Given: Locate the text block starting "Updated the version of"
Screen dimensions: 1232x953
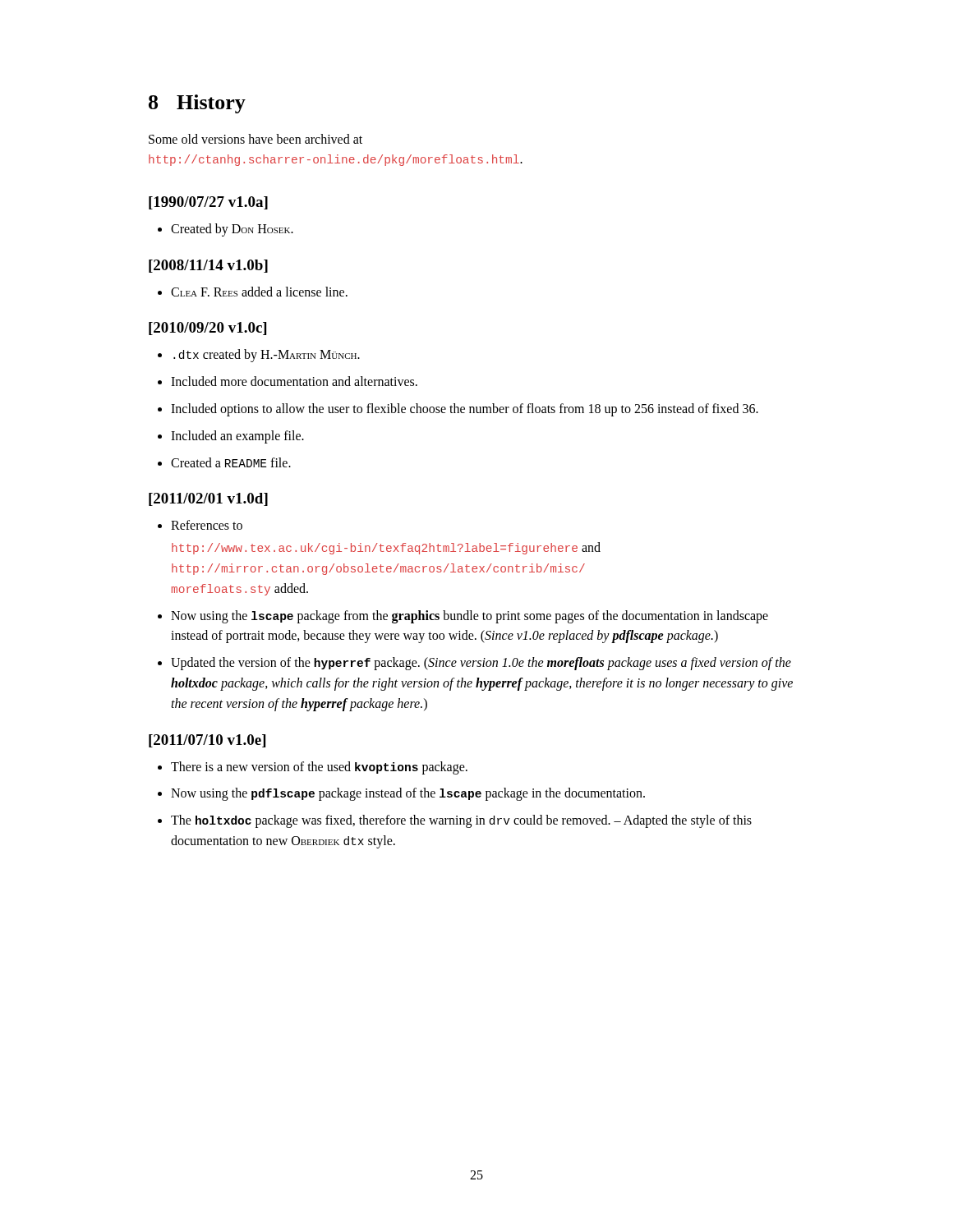Looking at the screenshot, I should coord(482,683).
